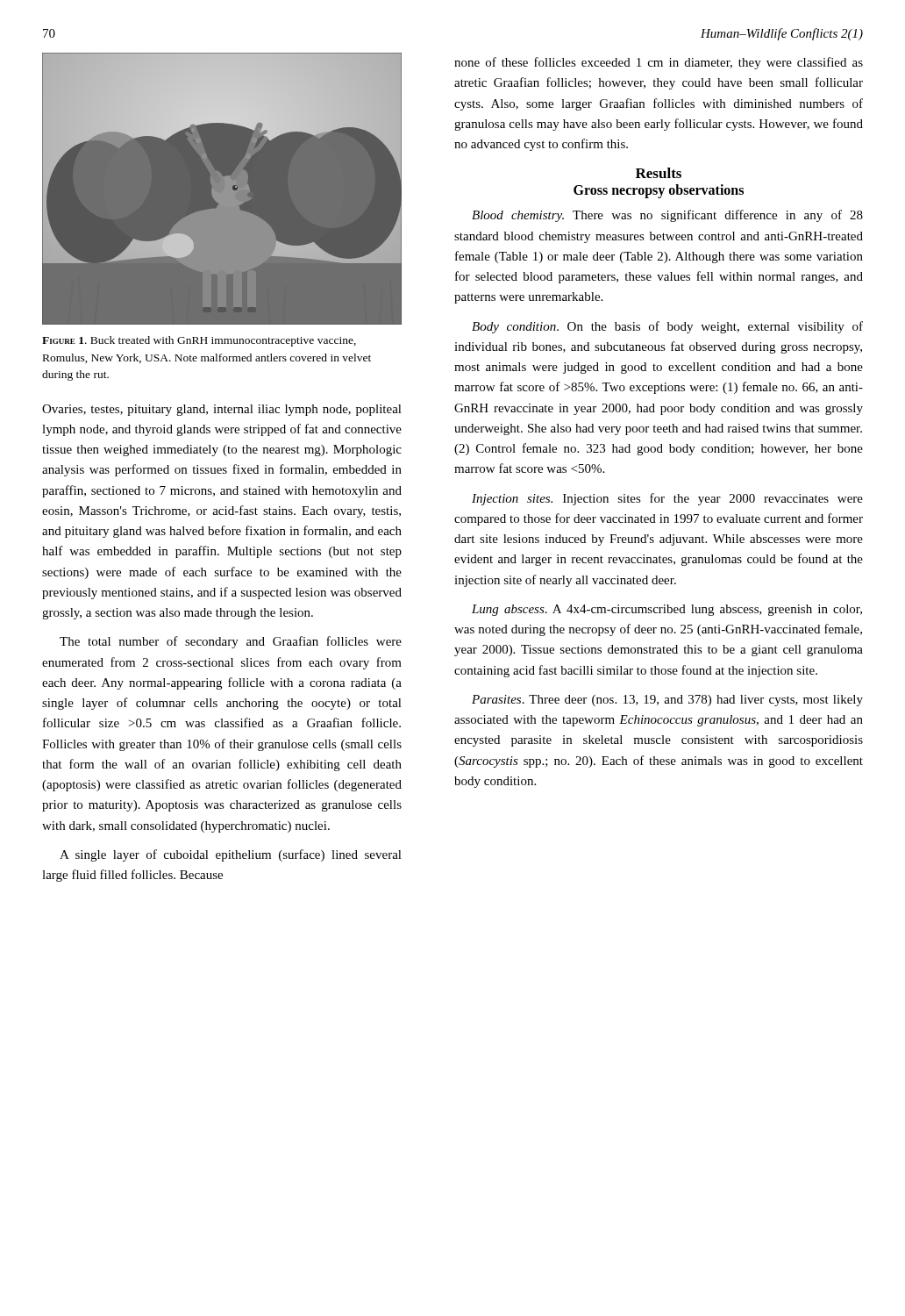Click the passage that begins "Ovaries, testes, pituitary gland,"
The width and height of the screenshot is (905, 1316).
(222, 642)
